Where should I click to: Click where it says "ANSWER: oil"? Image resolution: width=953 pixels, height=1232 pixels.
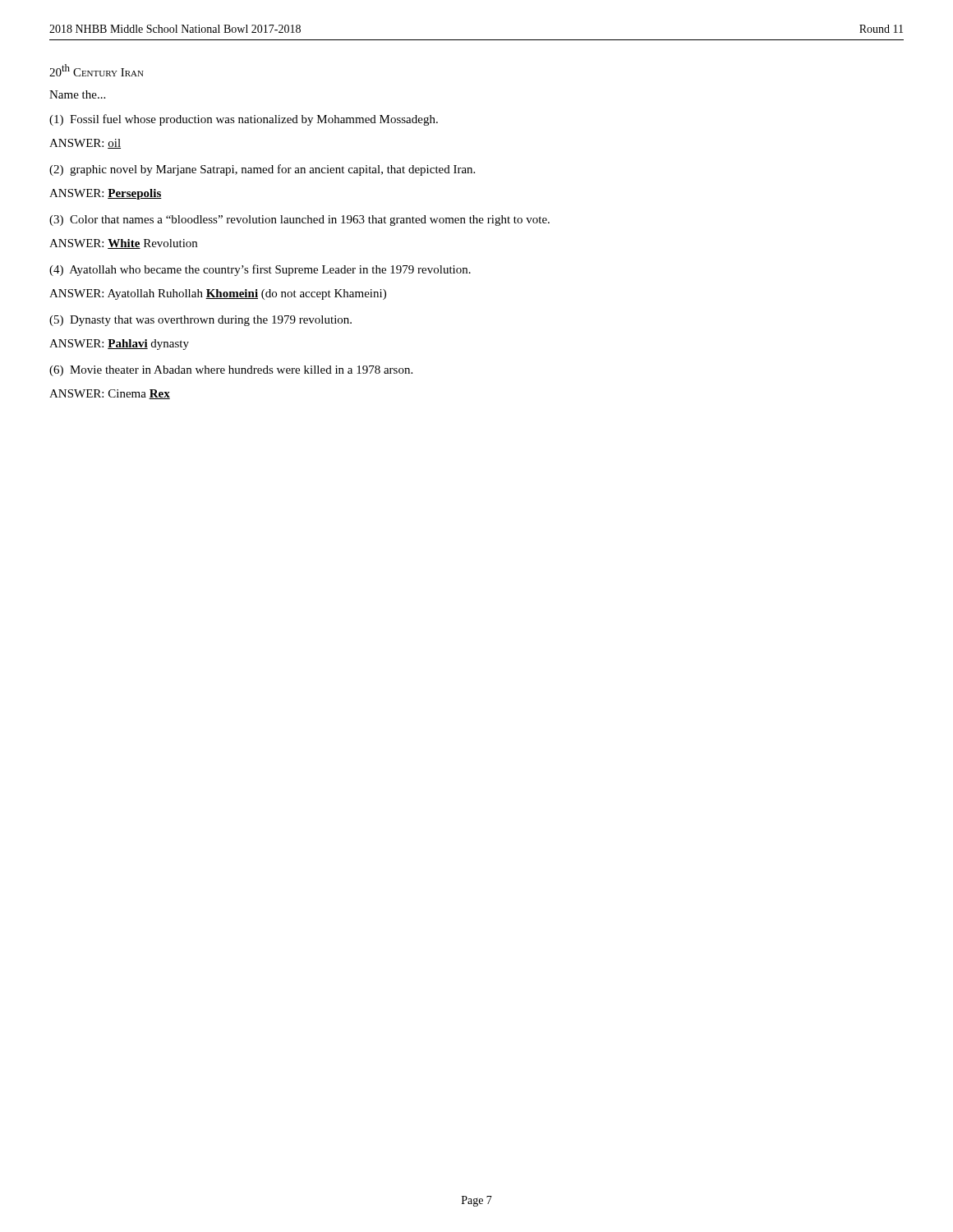pyautogui.click(x=85, y=142)
